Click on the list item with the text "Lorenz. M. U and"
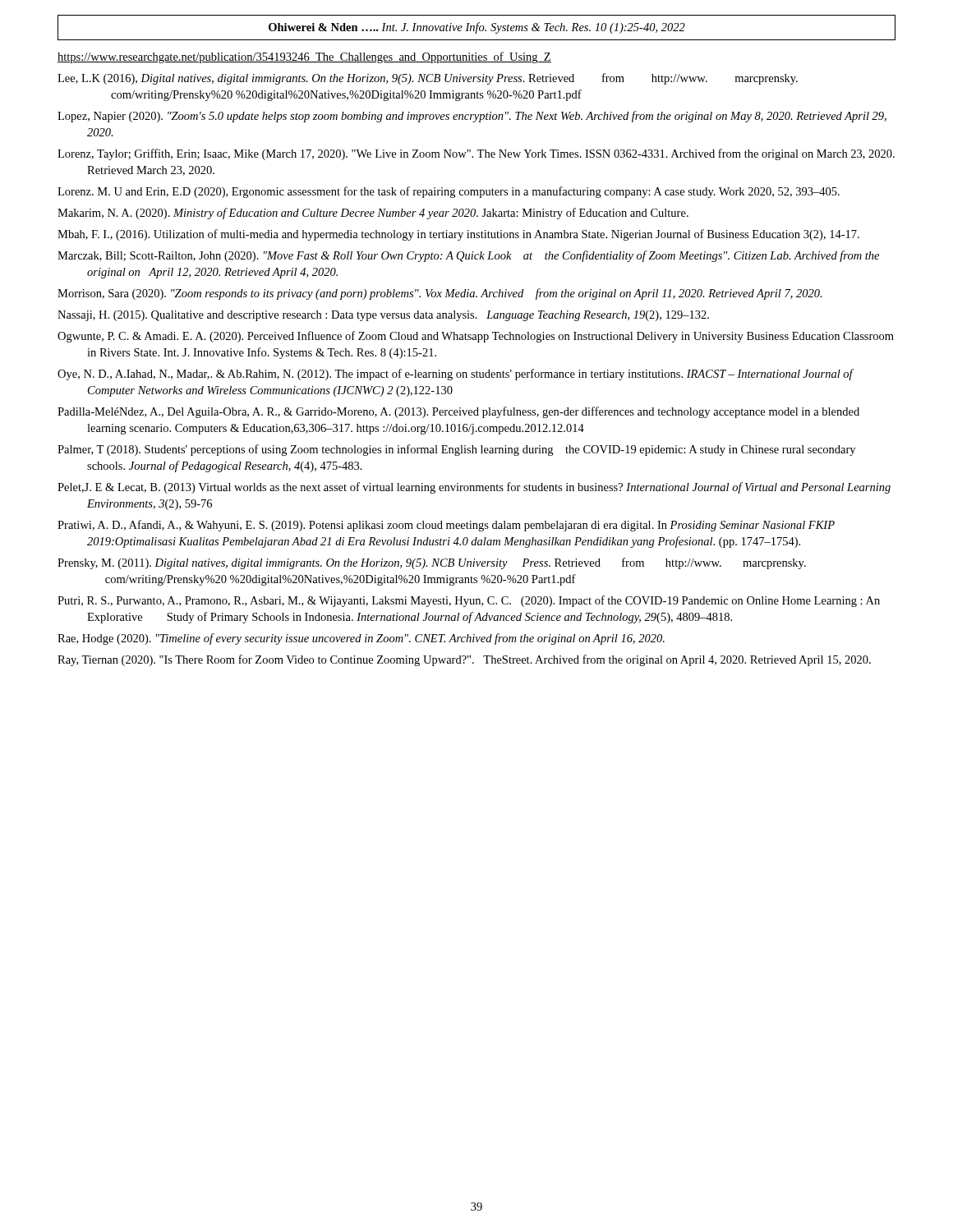953x1232 pixels. pos(449,191)
